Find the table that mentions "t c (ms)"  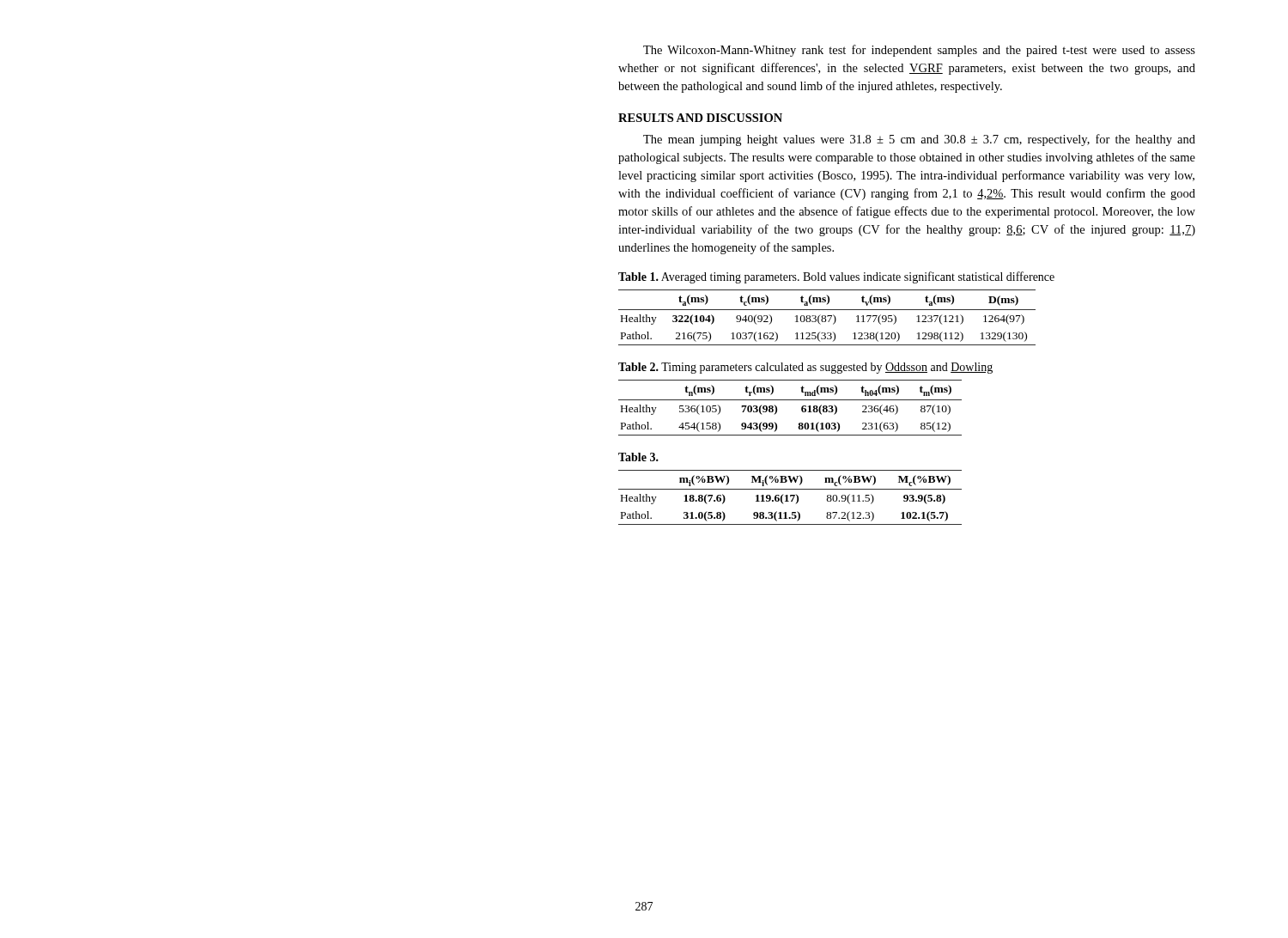(x=907, y=317)
